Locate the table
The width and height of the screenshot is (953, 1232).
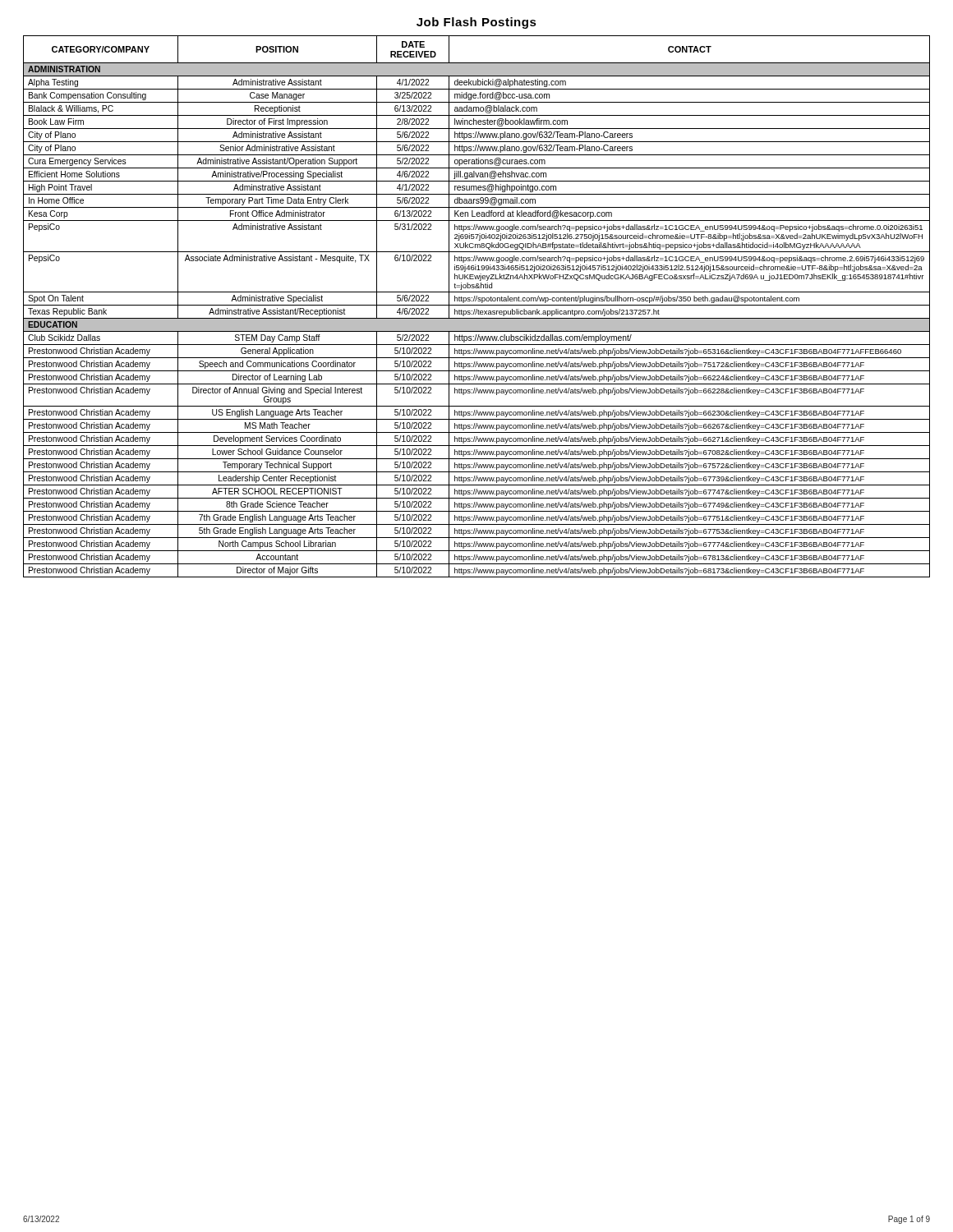click(x=476, y=306)
